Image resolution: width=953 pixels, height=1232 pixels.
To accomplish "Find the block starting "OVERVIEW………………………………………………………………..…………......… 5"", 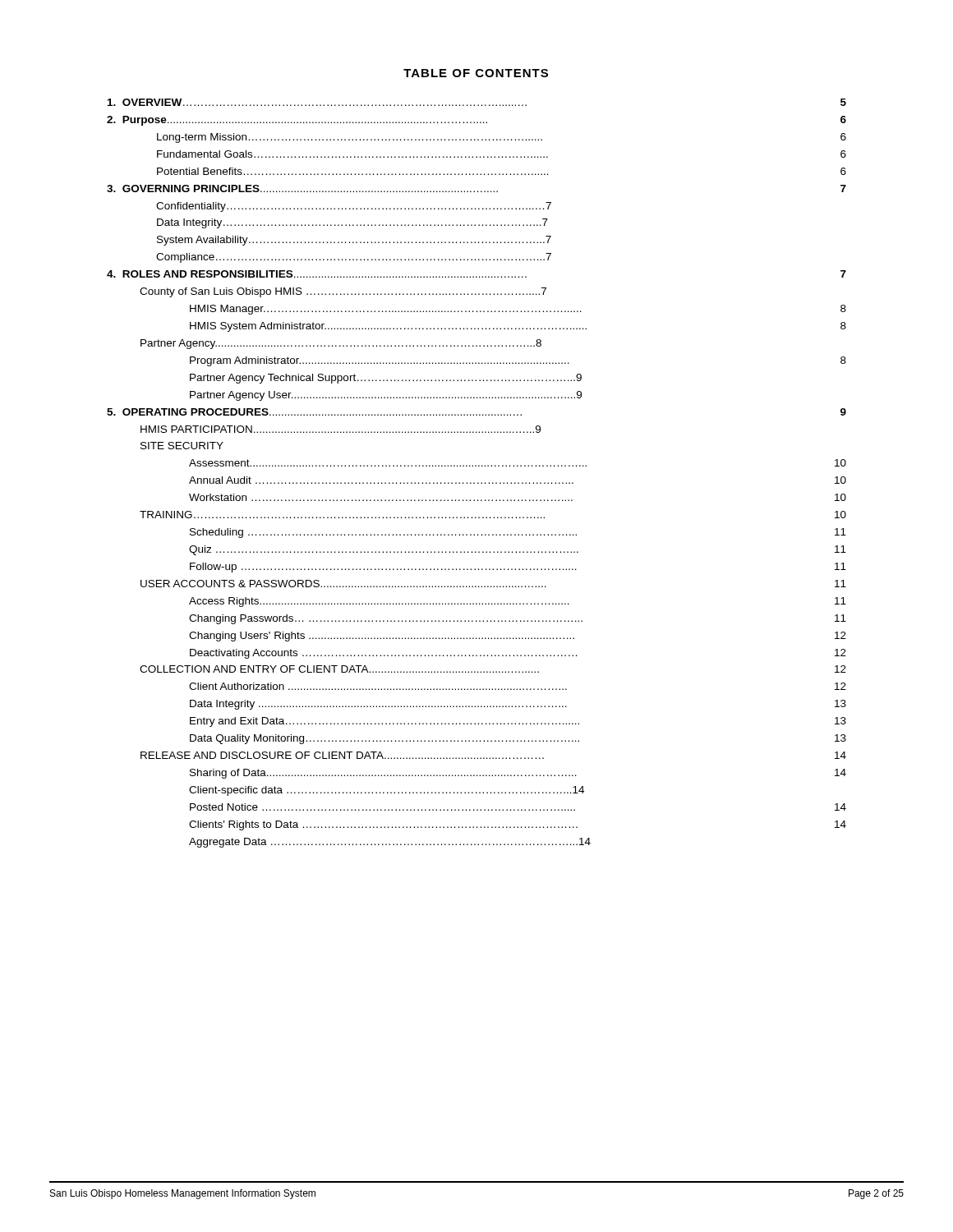I will tap(476, 103).
